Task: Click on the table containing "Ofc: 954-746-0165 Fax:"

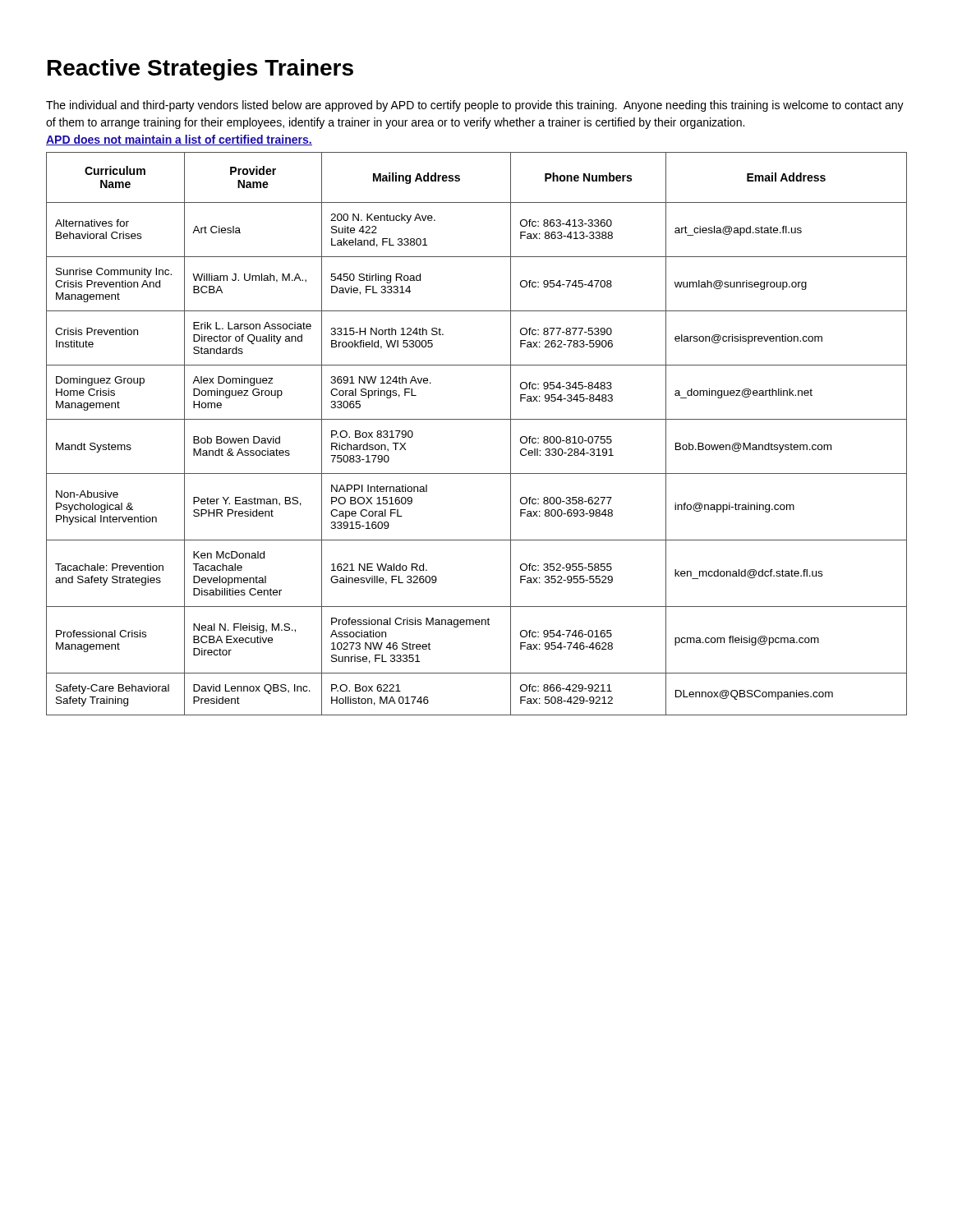Action: [476, 433]
